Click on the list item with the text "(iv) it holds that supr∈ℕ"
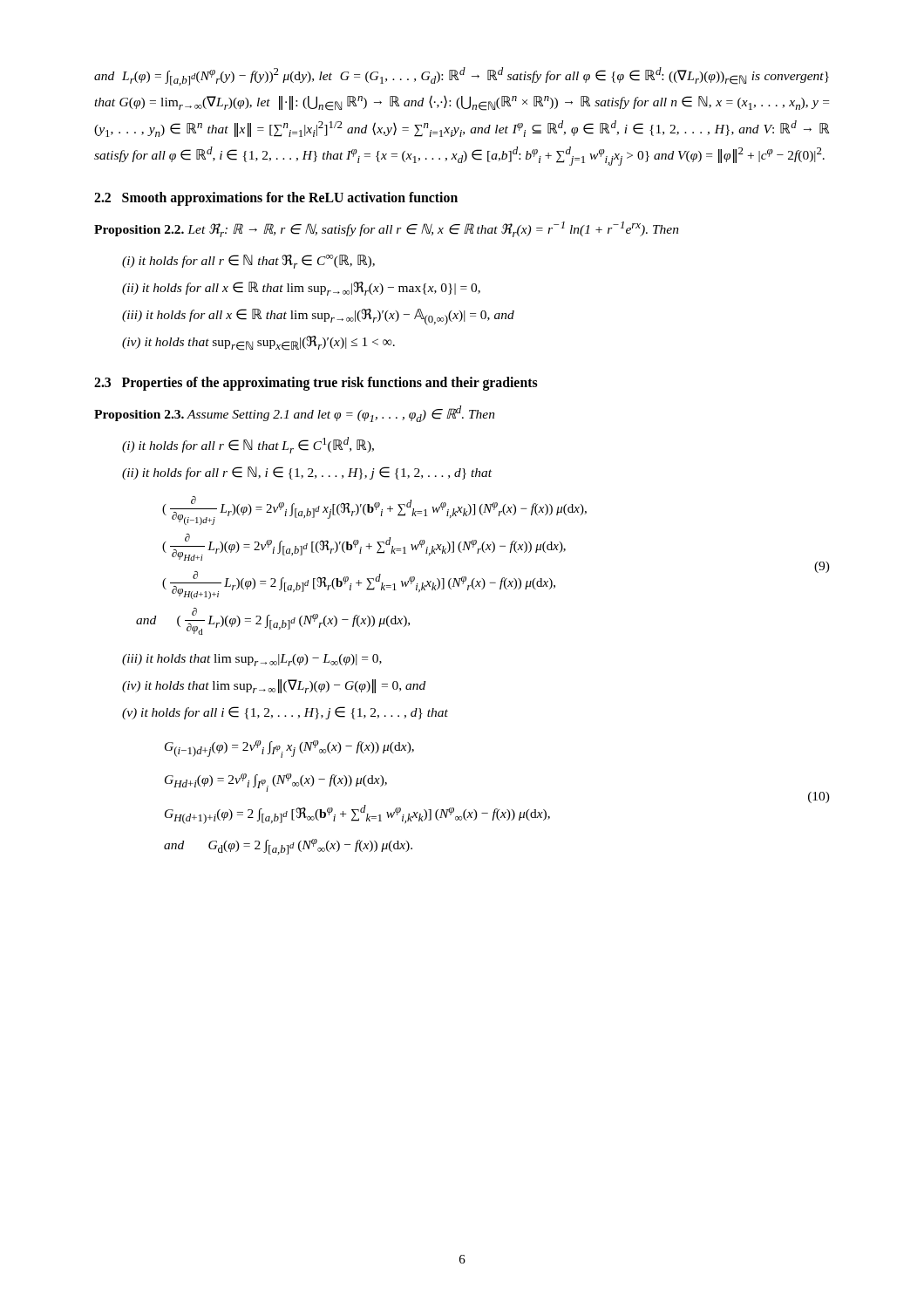 tap(259, 343)
